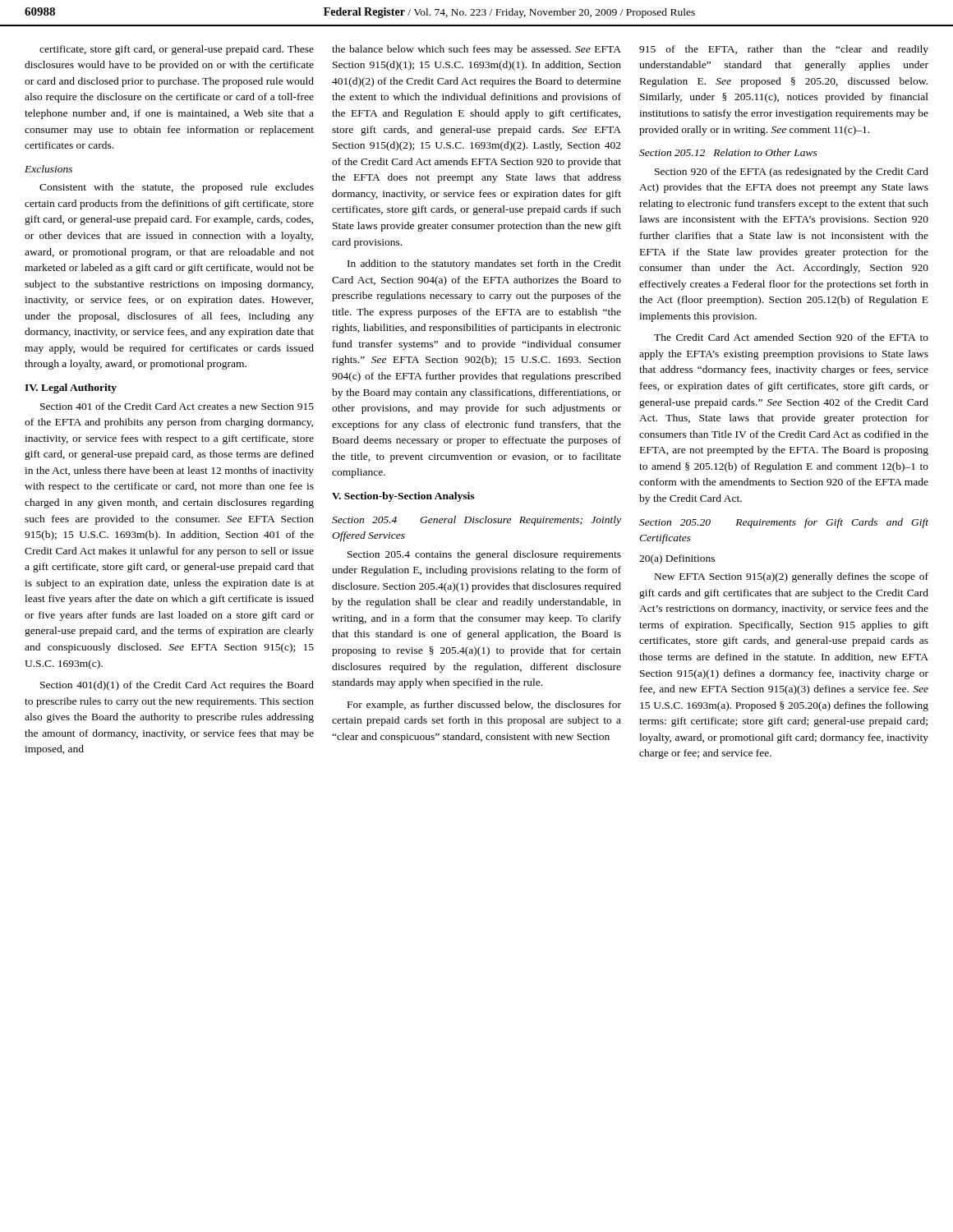Viewport: 953px width, 1232px height.
Task: Find the block on this page that starts "915 of the EFTA, rather"
Action: tap(784, 89)
